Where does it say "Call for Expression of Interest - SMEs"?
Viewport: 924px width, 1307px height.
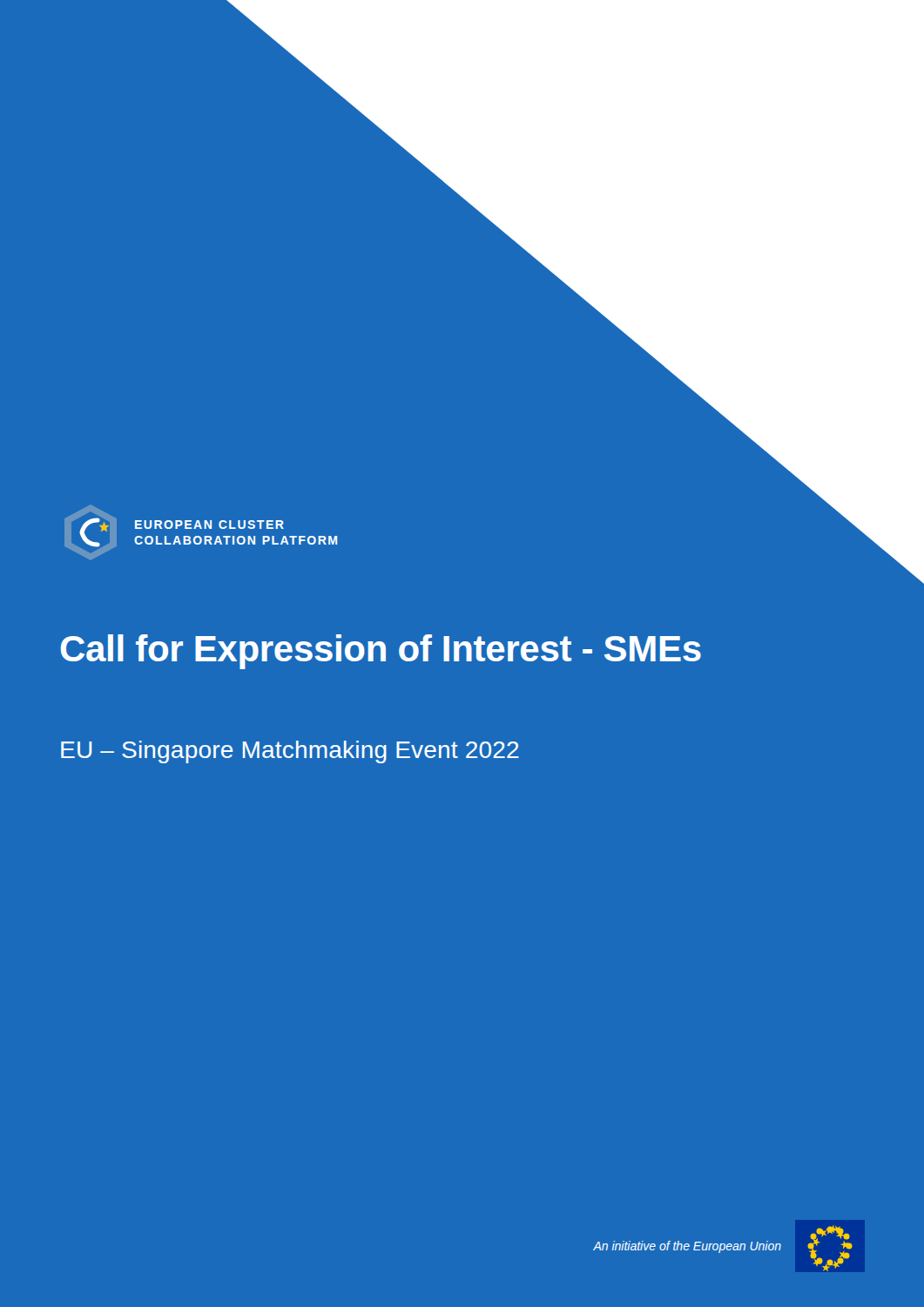[381, 649]
